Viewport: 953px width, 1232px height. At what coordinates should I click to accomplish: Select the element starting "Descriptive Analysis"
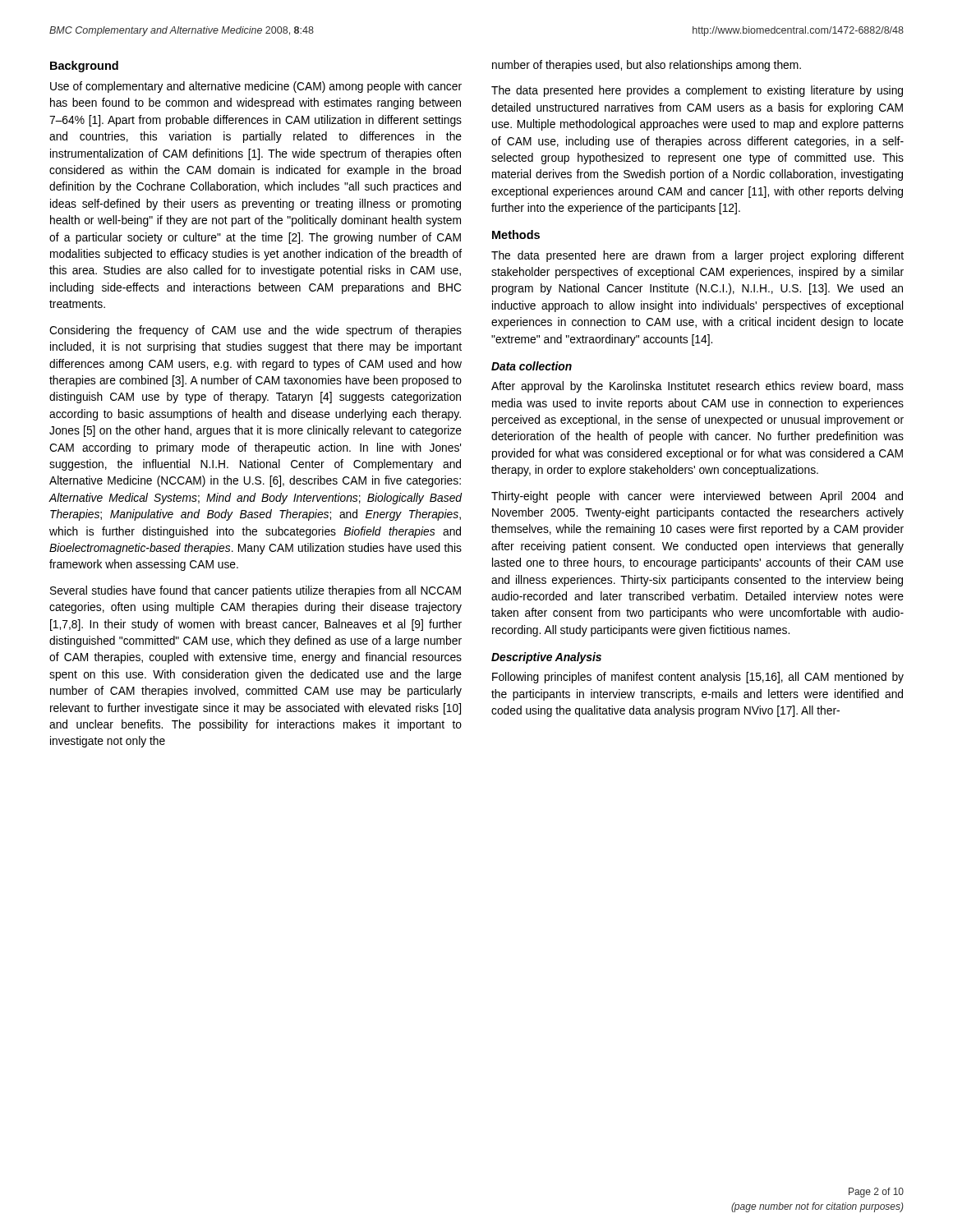pos(546,658)
